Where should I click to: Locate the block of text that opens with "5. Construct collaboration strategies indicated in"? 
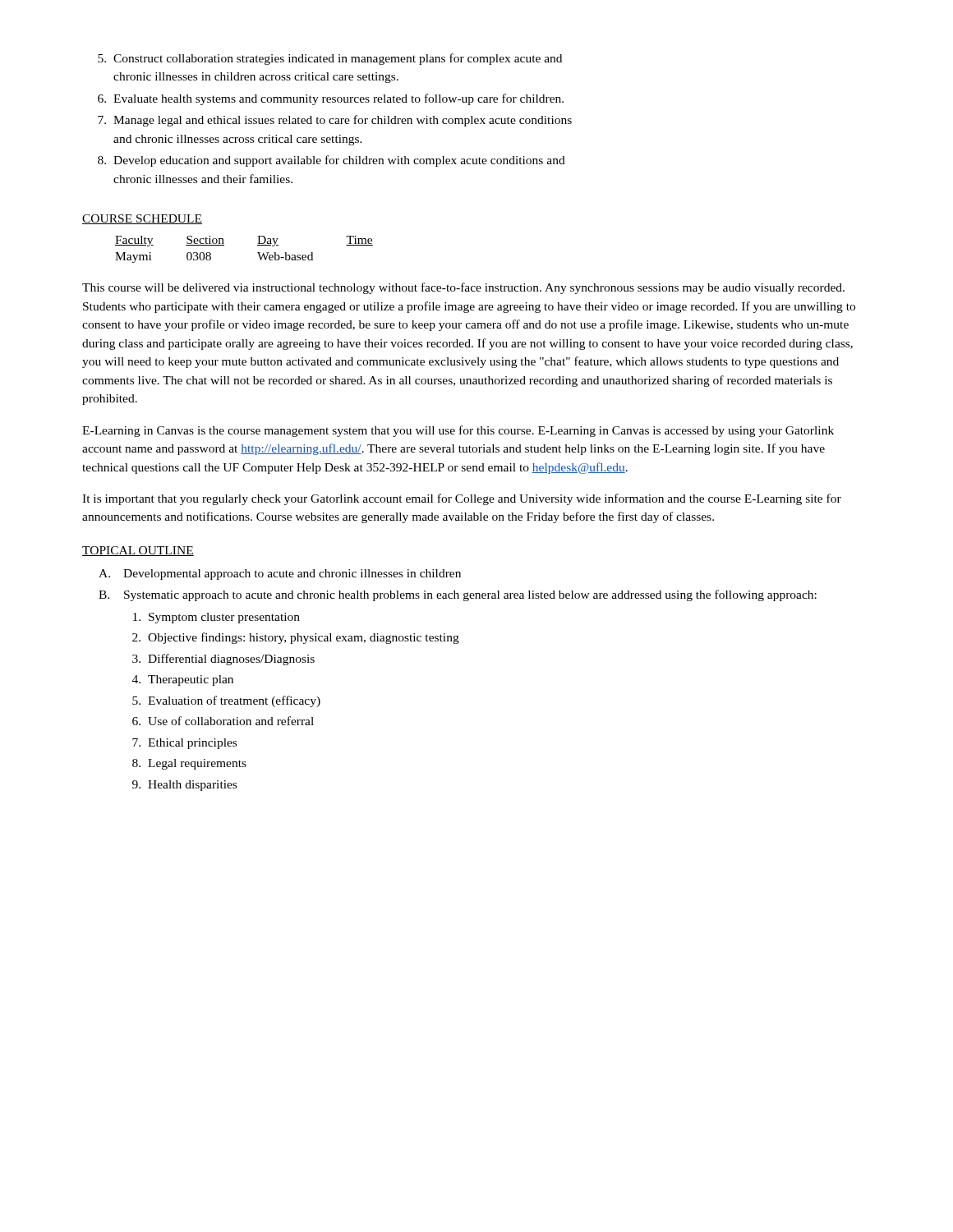[476, 68]
